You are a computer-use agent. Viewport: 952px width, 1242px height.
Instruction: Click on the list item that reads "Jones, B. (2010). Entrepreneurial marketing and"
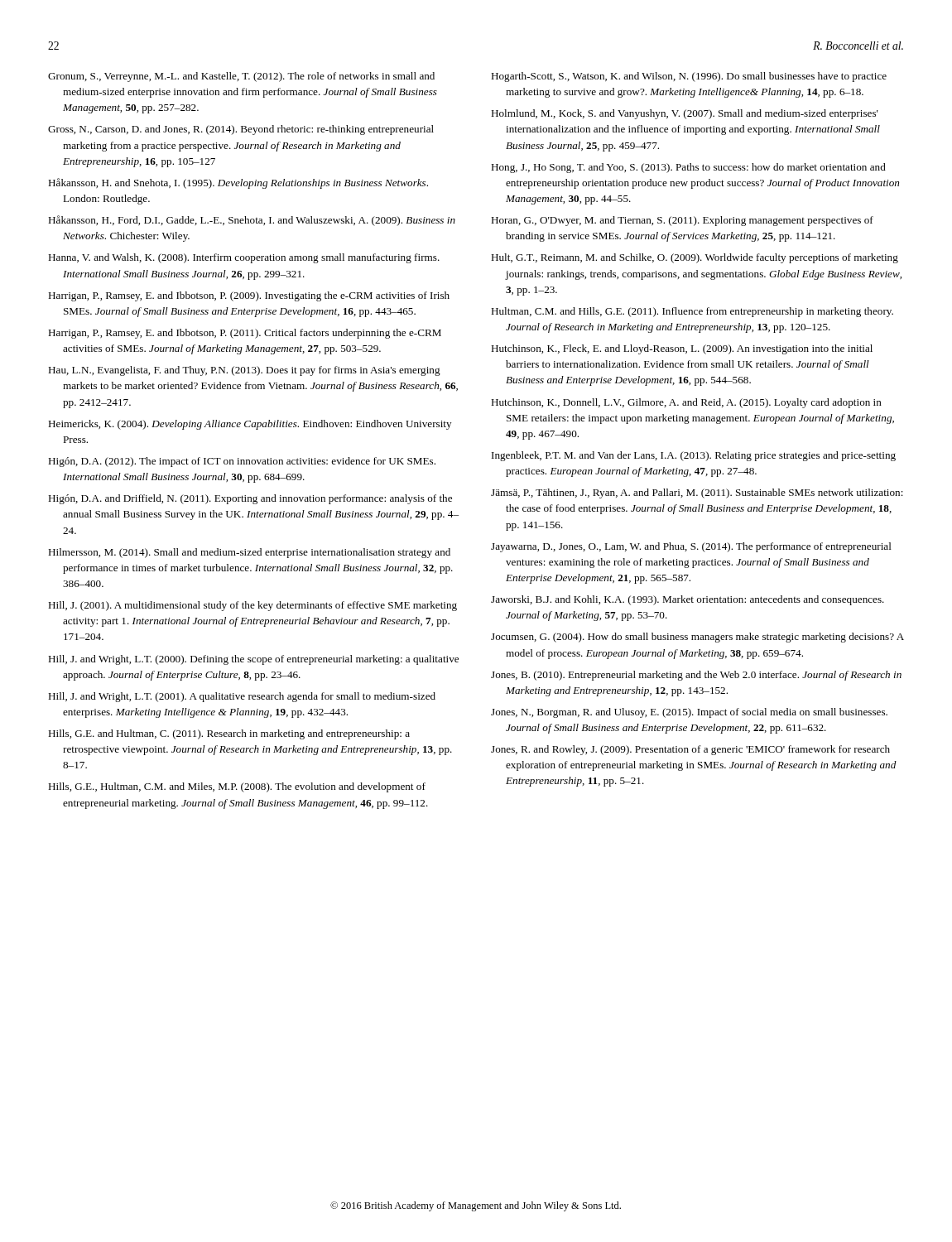(696, 682)
